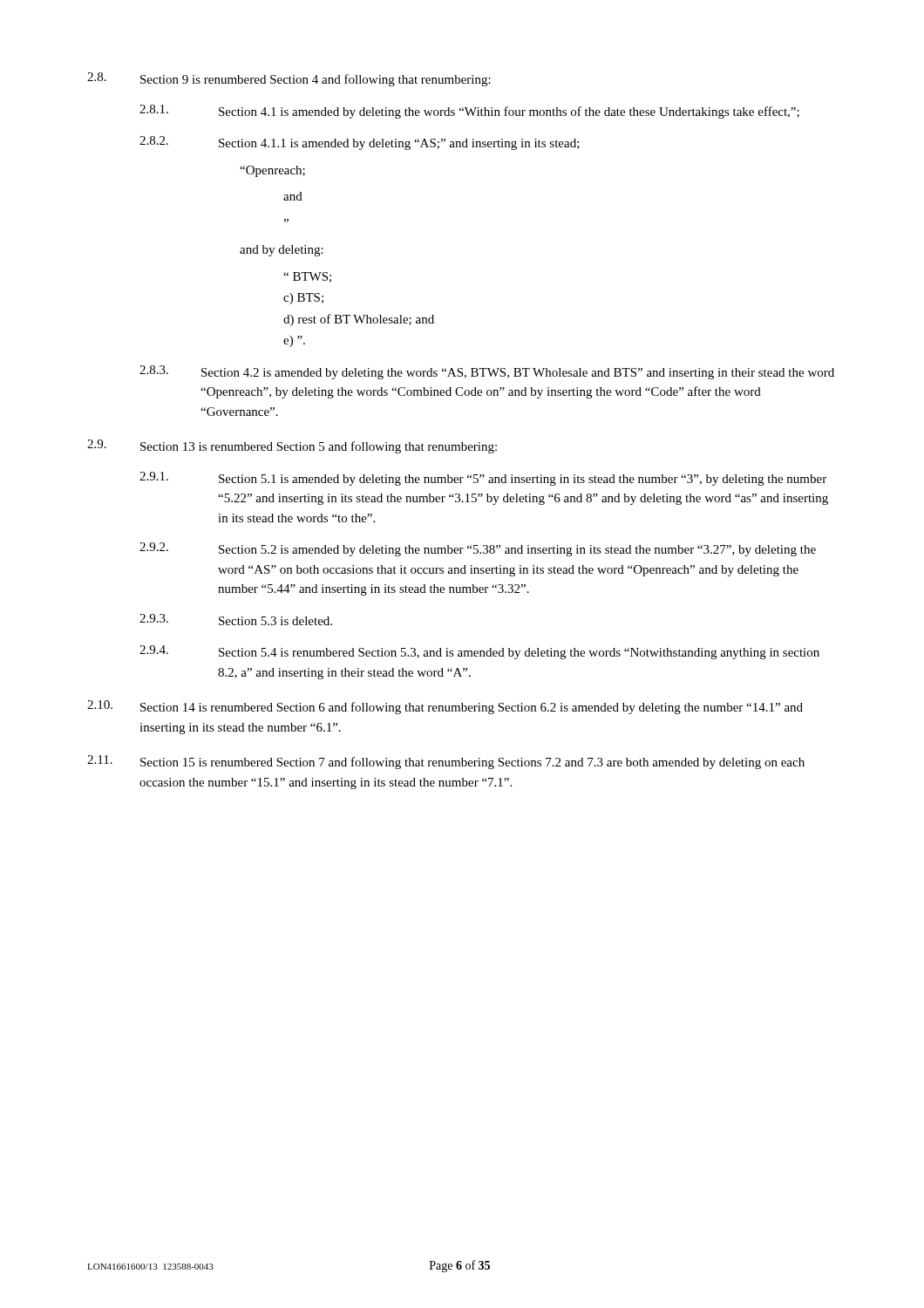
Task: Click the passage that begins "2.9.1. Section 5.1"
Action: pyautogui.click(x=488, y=498)
